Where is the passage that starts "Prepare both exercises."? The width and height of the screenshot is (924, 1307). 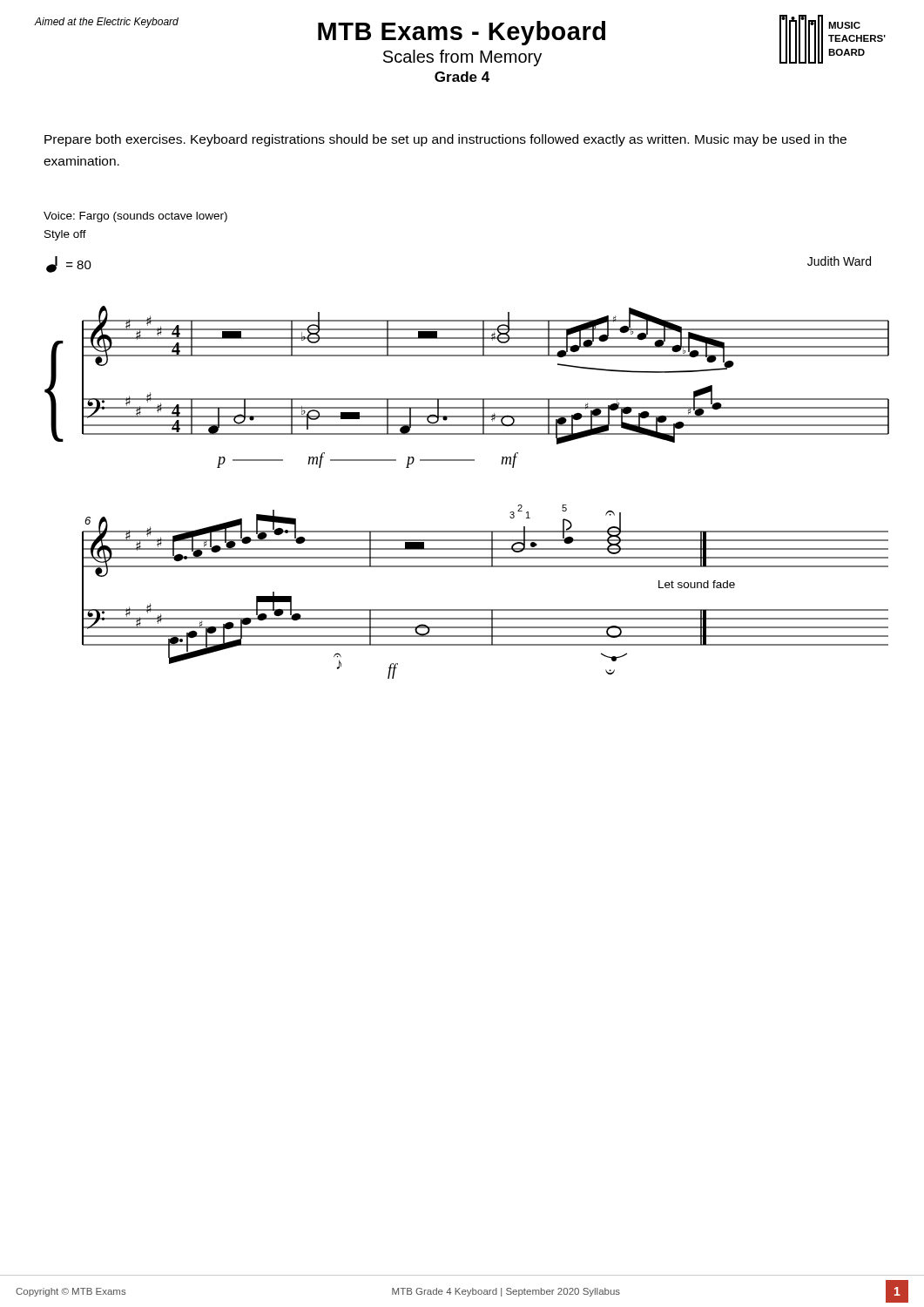click(445, 150)
